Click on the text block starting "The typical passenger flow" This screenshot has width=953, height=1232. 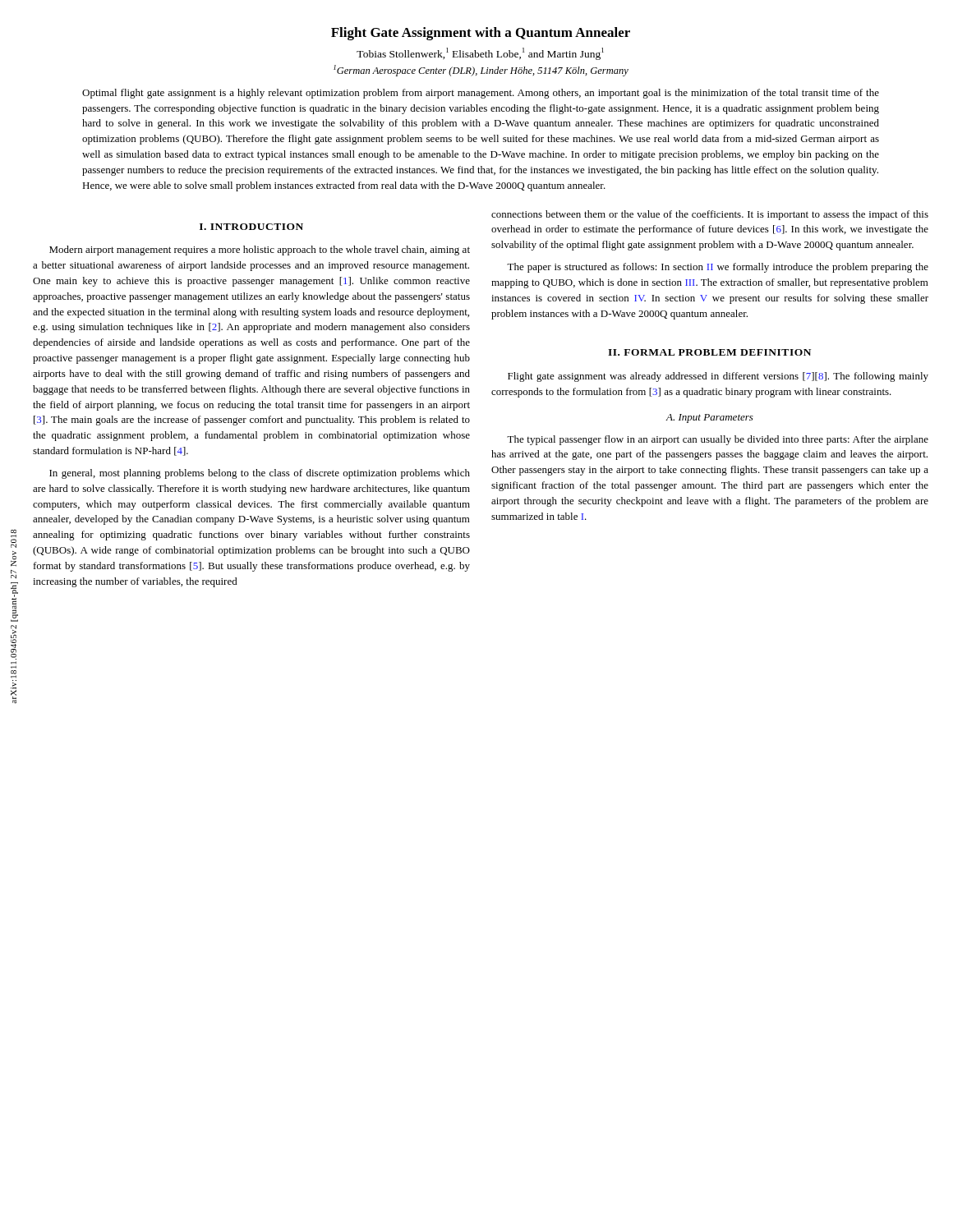(710, 478)
